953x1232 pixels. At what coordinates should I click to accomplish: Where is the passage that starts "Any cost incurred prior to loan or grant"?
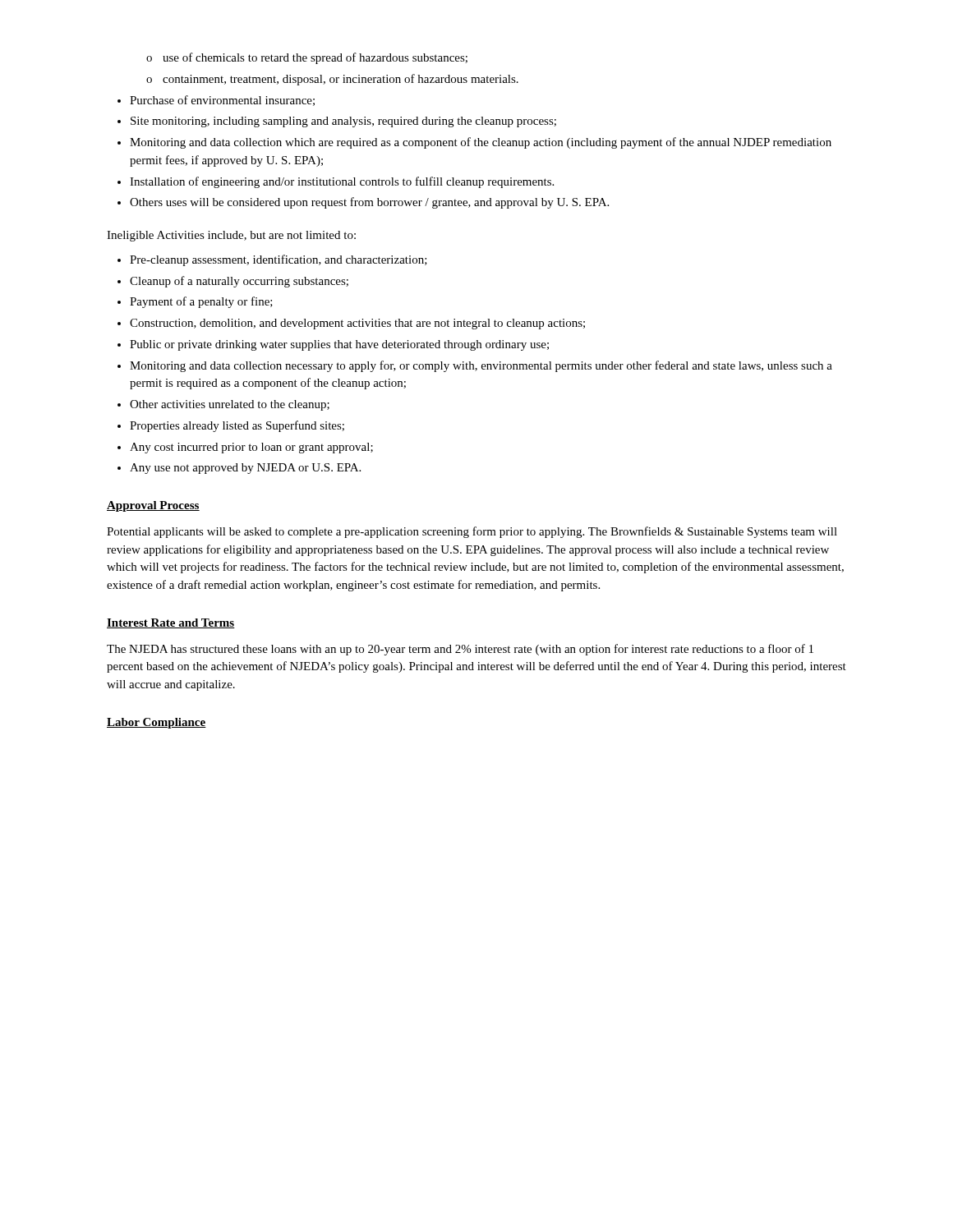pyautogui.click(x=251, y=448)
